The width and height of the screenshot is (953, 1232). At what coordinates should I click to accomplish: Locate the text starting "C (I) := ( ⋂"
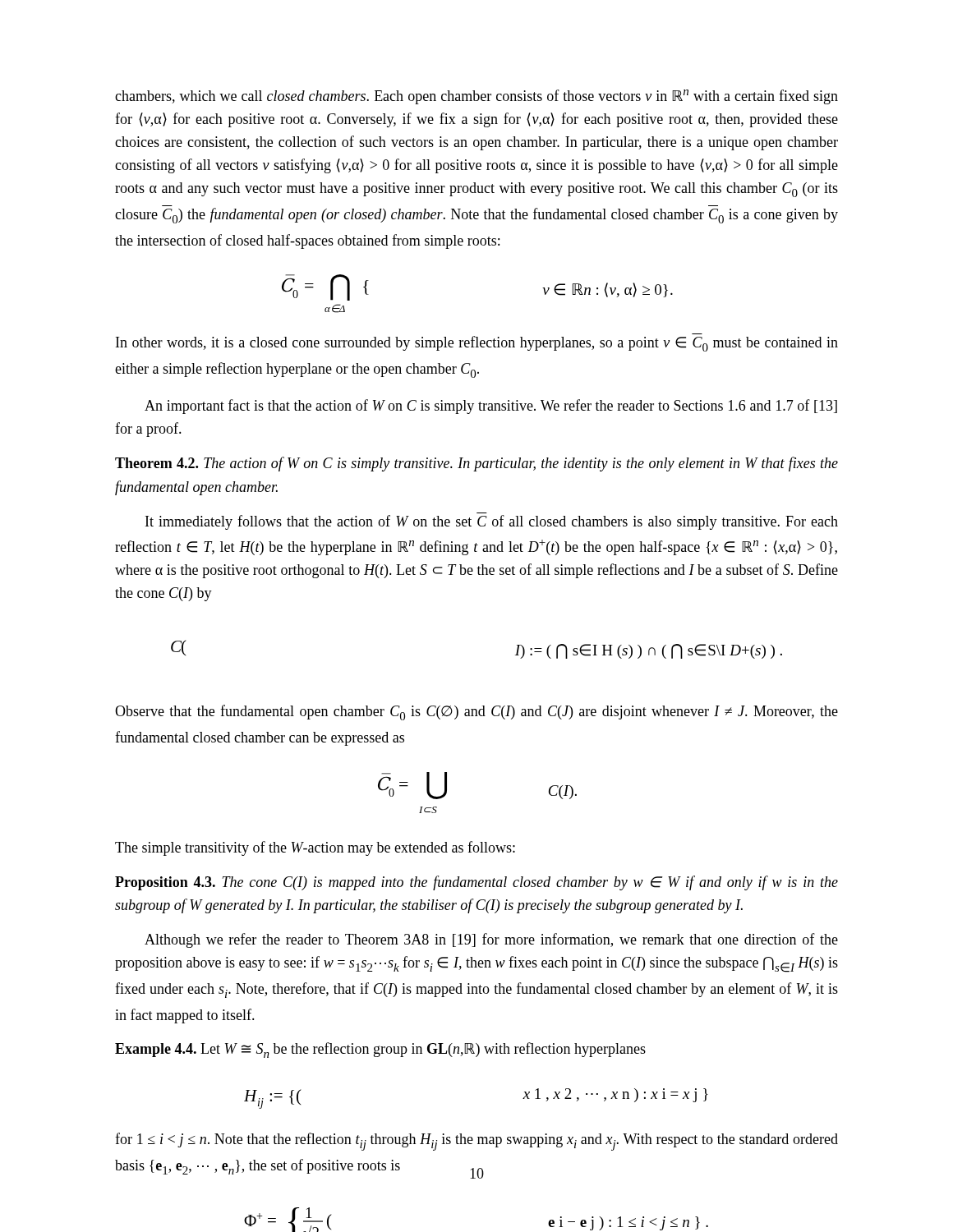coord(180,650)
